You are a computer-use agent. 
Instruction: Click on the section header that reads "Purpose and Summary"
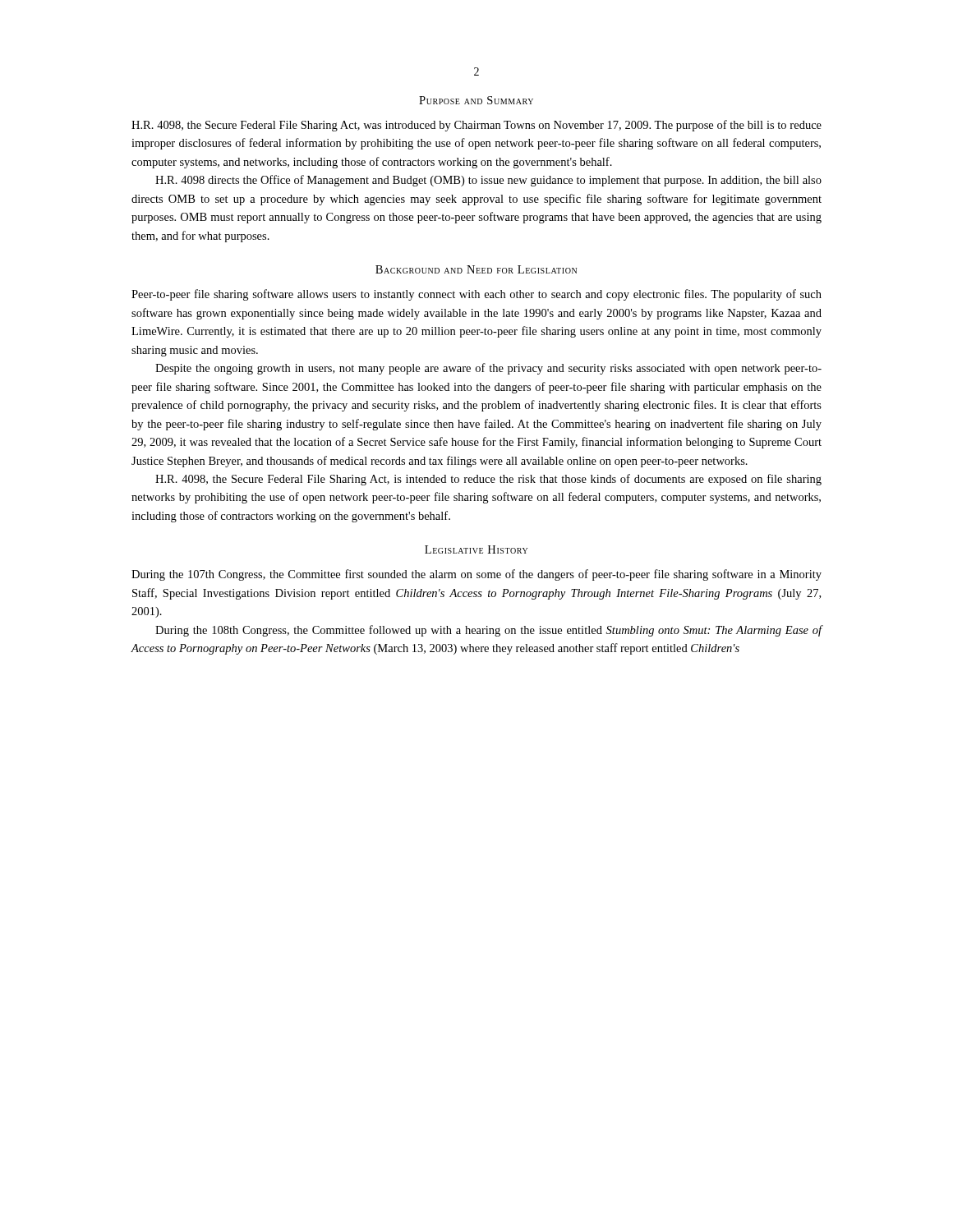[476, 100]
